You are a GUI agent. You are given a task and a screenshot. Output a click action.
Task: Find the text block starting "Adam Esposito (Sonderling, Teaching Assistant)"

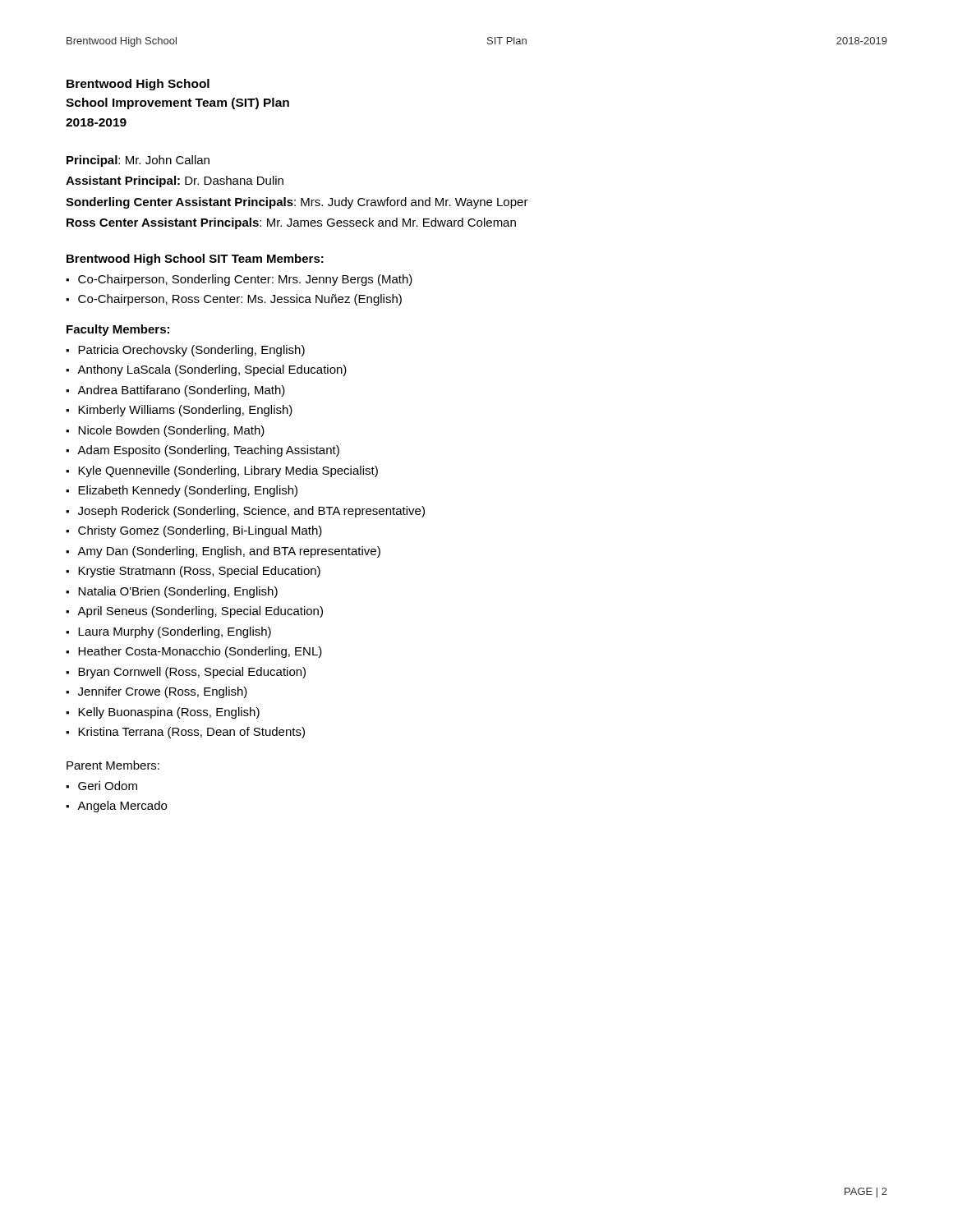pos(209,450)
